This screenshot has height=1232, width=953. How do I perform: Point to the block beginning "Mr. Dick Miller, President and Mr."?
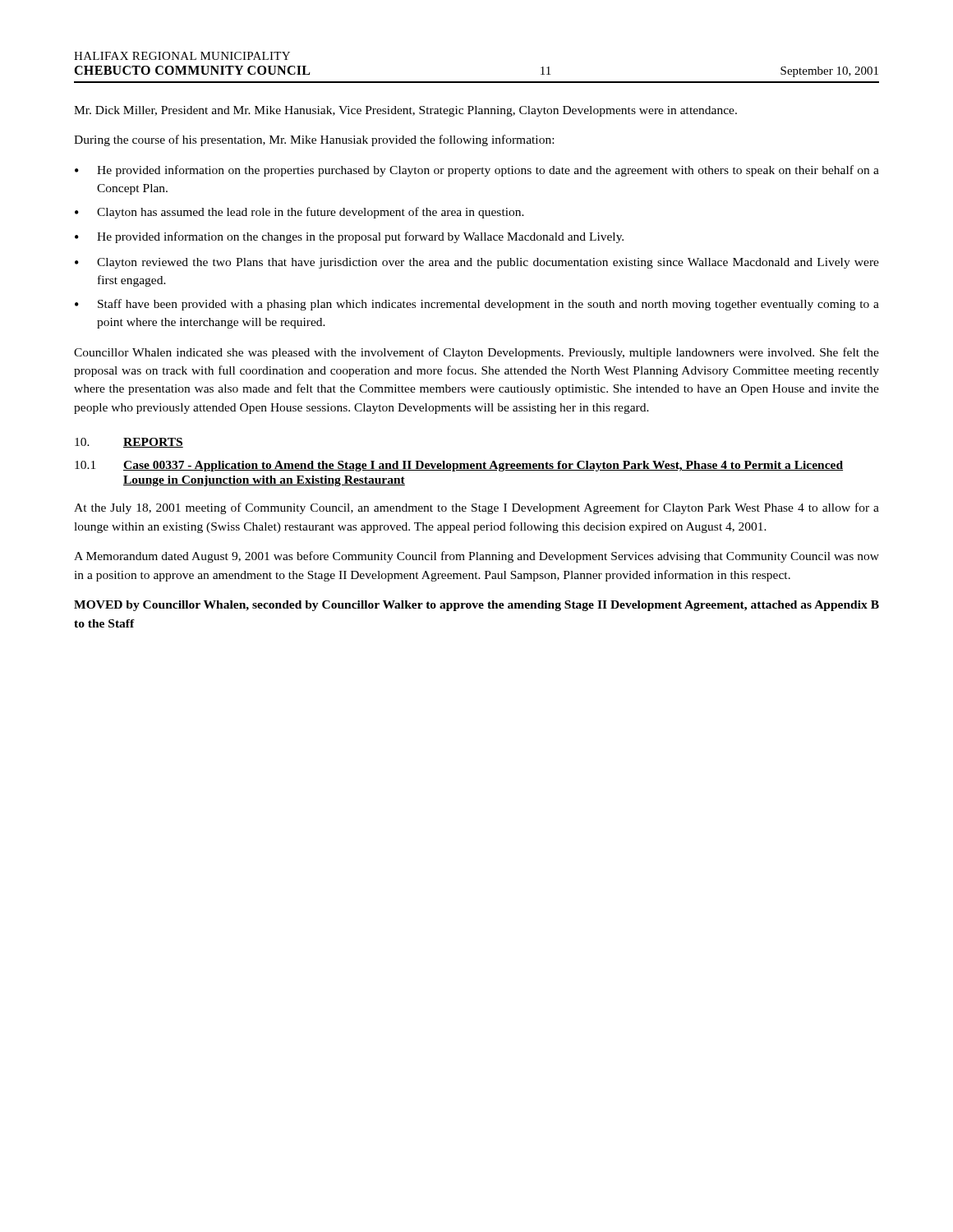(476, 110)
